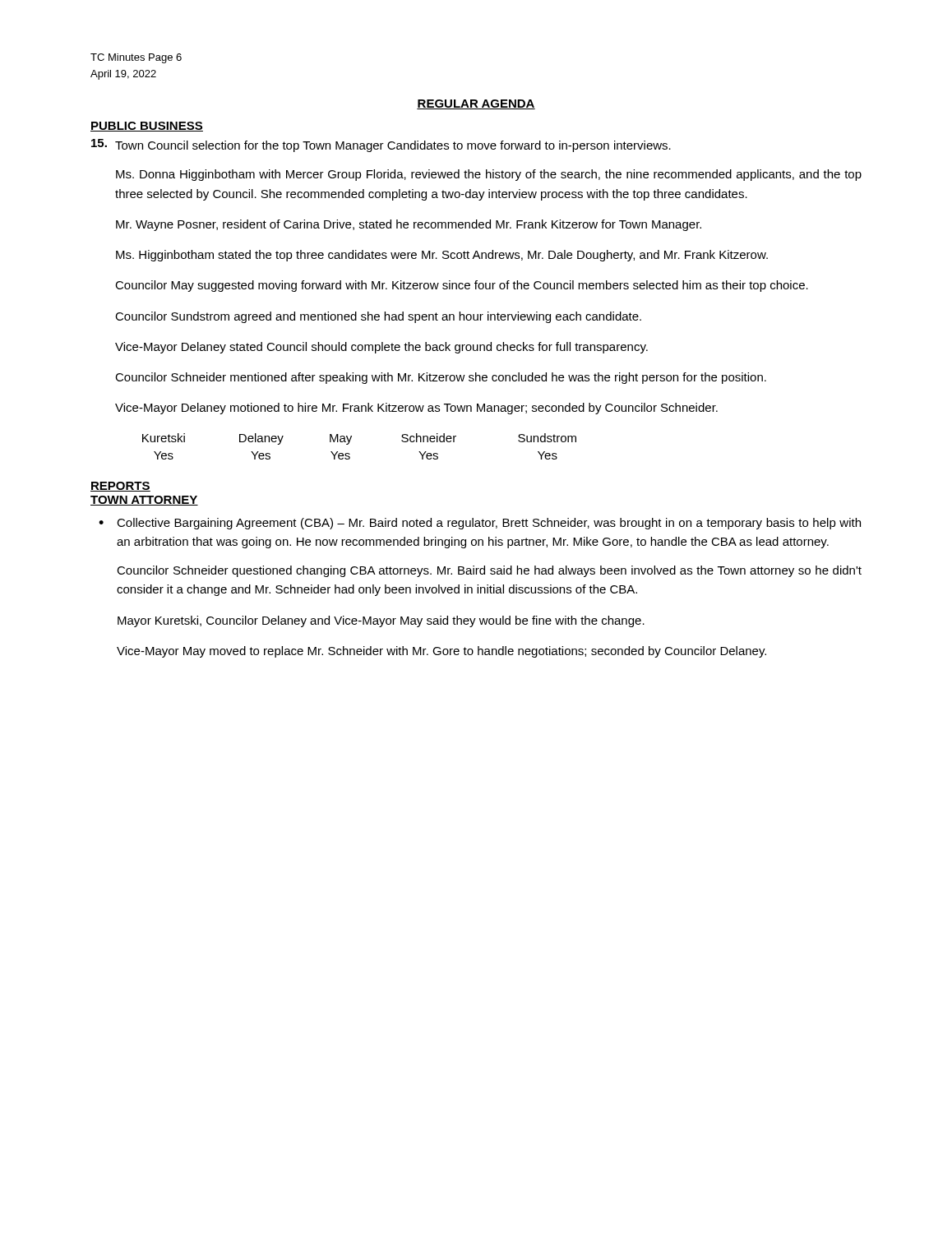Click the passage that begins "Mr. Wayne Posner, resident of Carina Drive, stated"
Viewport: 952px width, 1233px height.
click(x=409, y=224)
